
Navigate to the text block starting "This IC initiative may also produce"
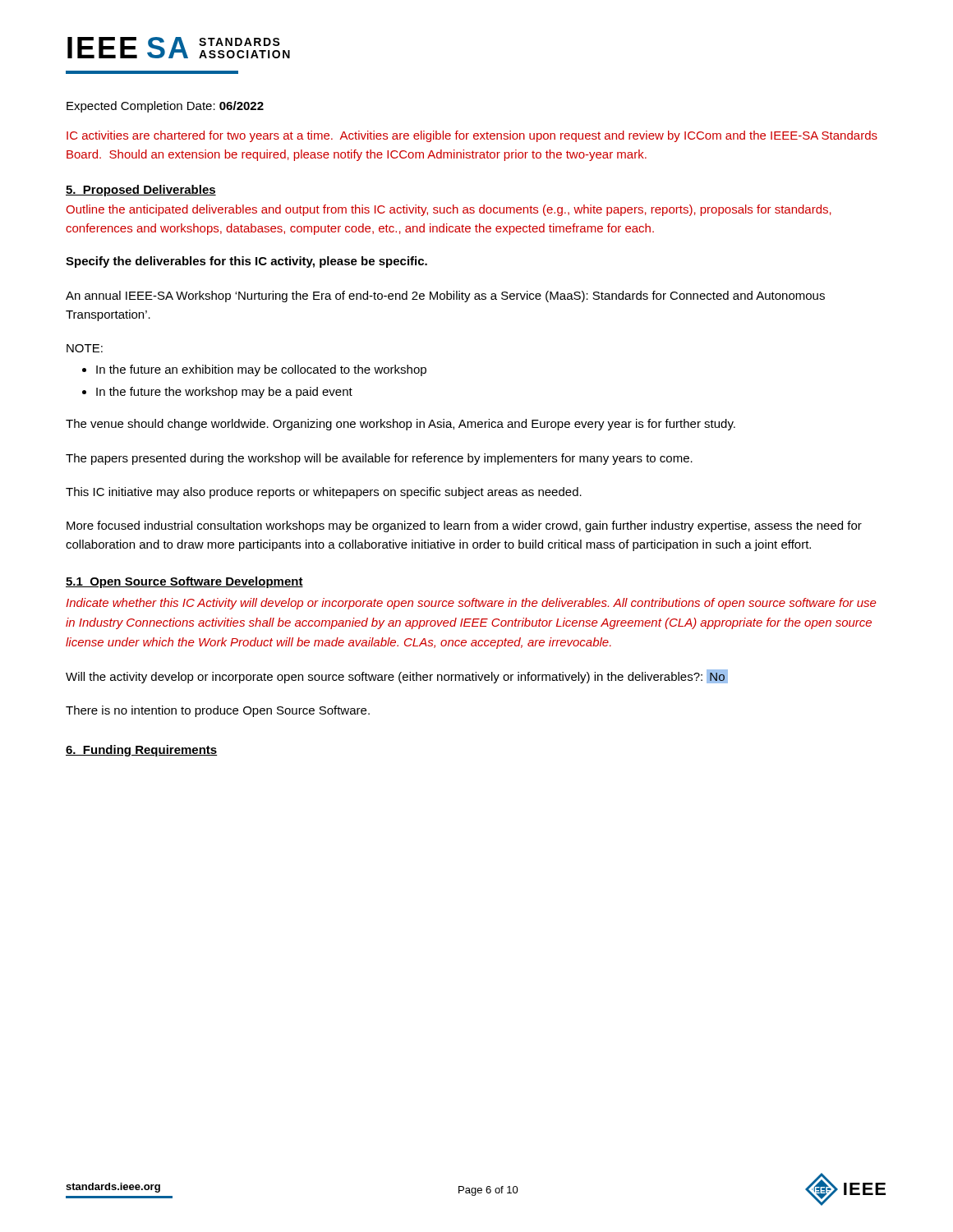pos(324,491)
